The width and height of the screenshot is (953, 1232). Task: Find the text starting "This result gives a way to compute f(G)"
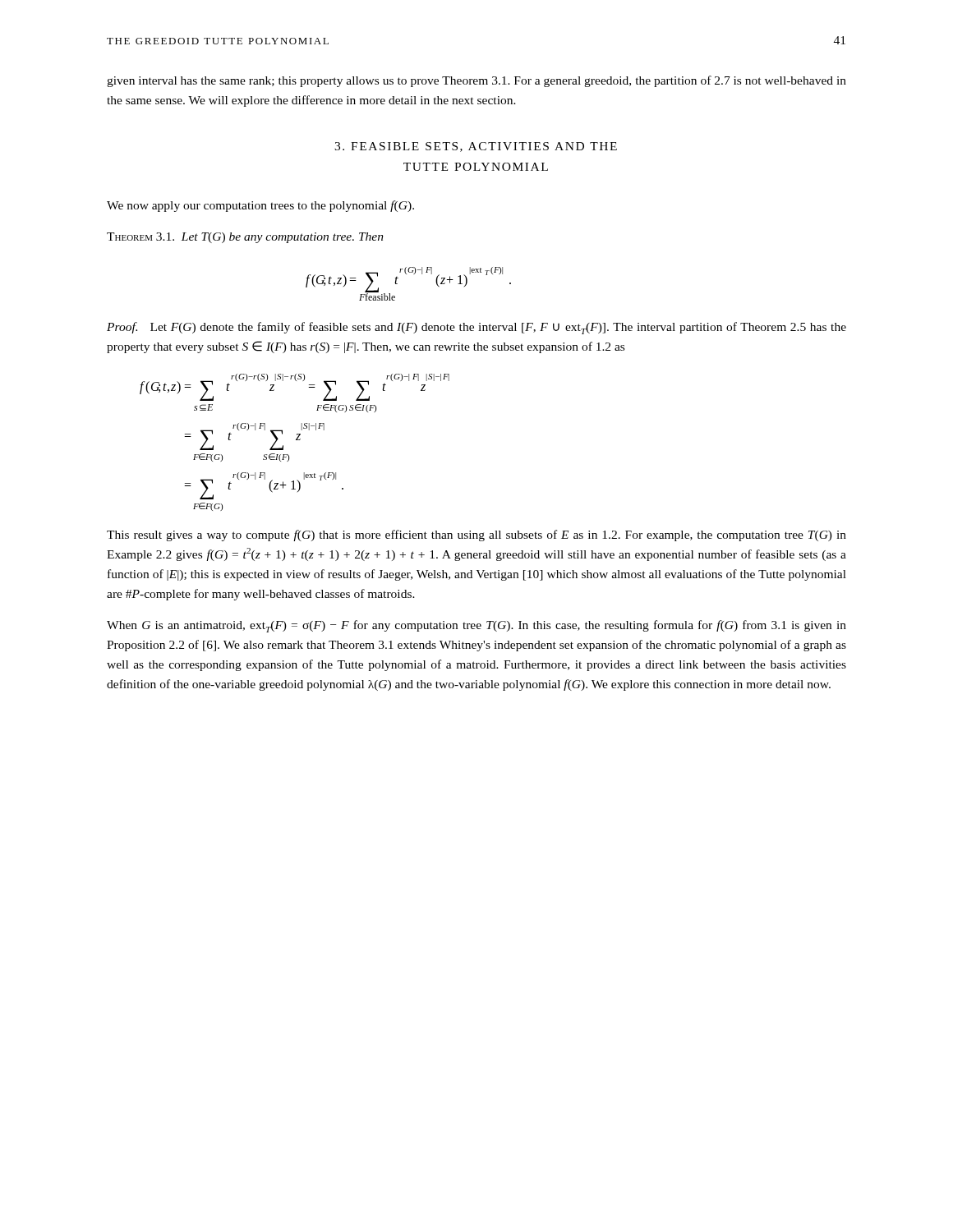click(x=476, y=564)
